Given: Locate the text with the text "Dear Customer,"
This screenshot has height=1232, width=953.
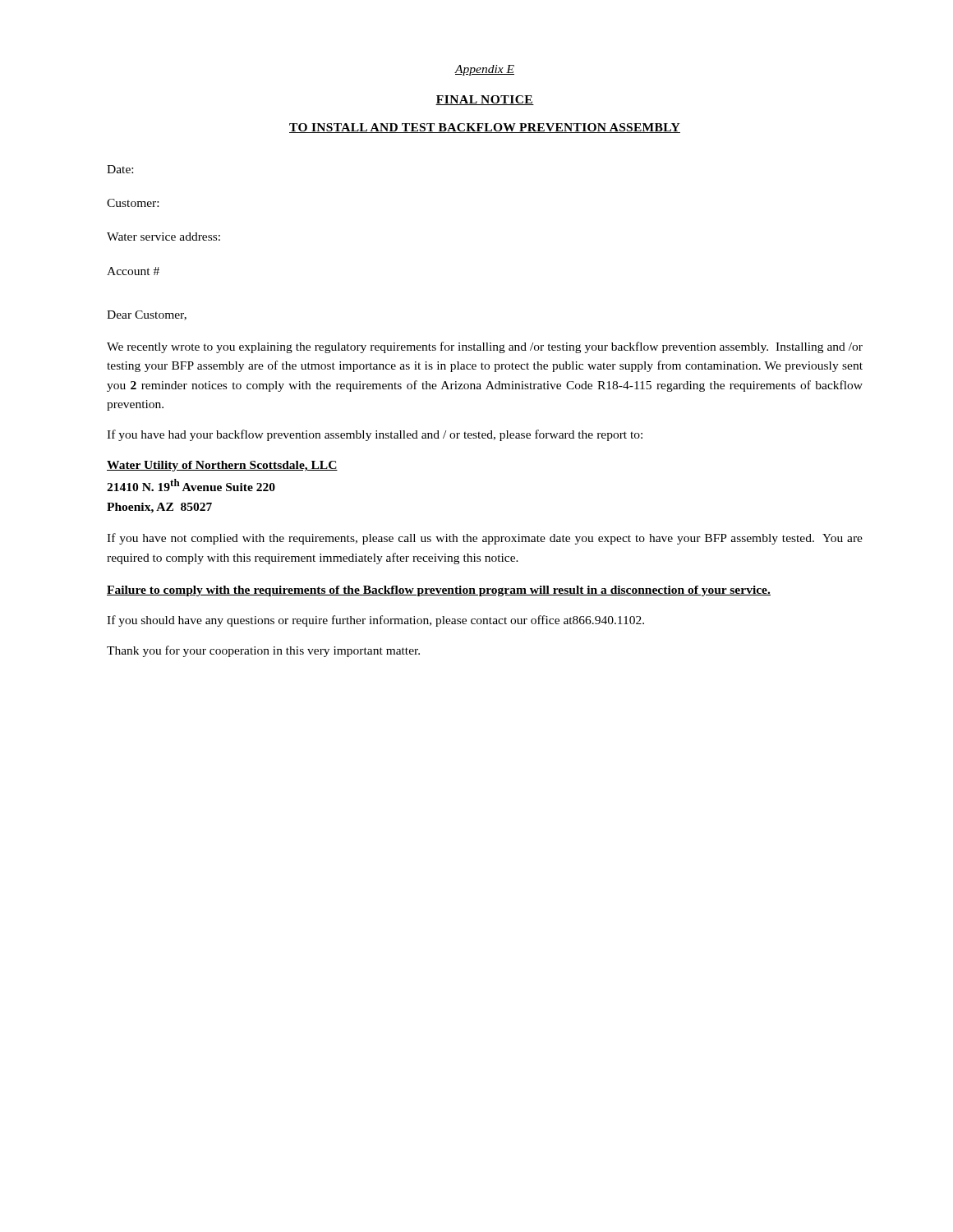Looking at the screenshot, I should [x=147, y=314].
